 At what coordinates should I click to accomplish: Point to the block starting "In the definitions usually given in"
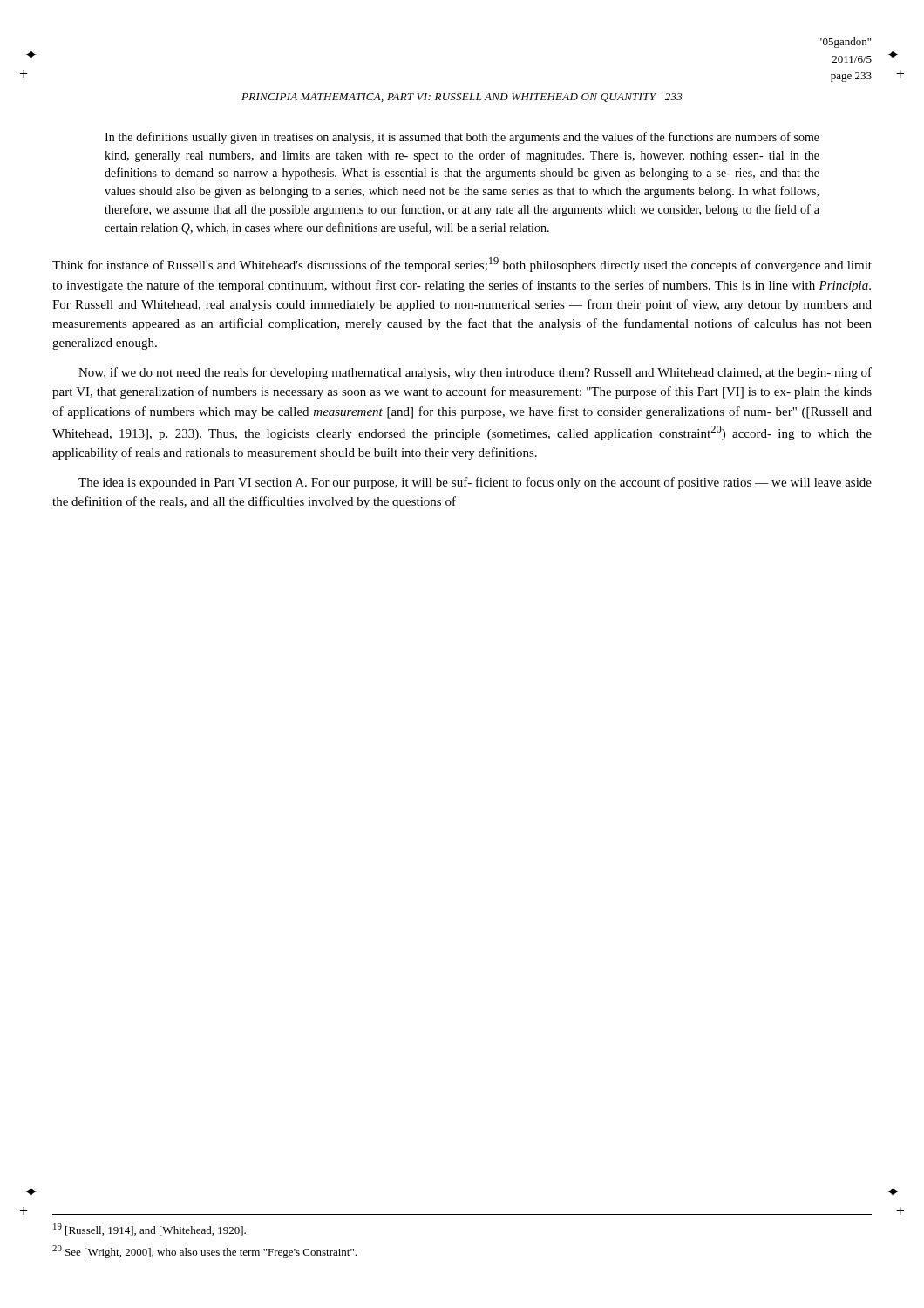[462, 183]
